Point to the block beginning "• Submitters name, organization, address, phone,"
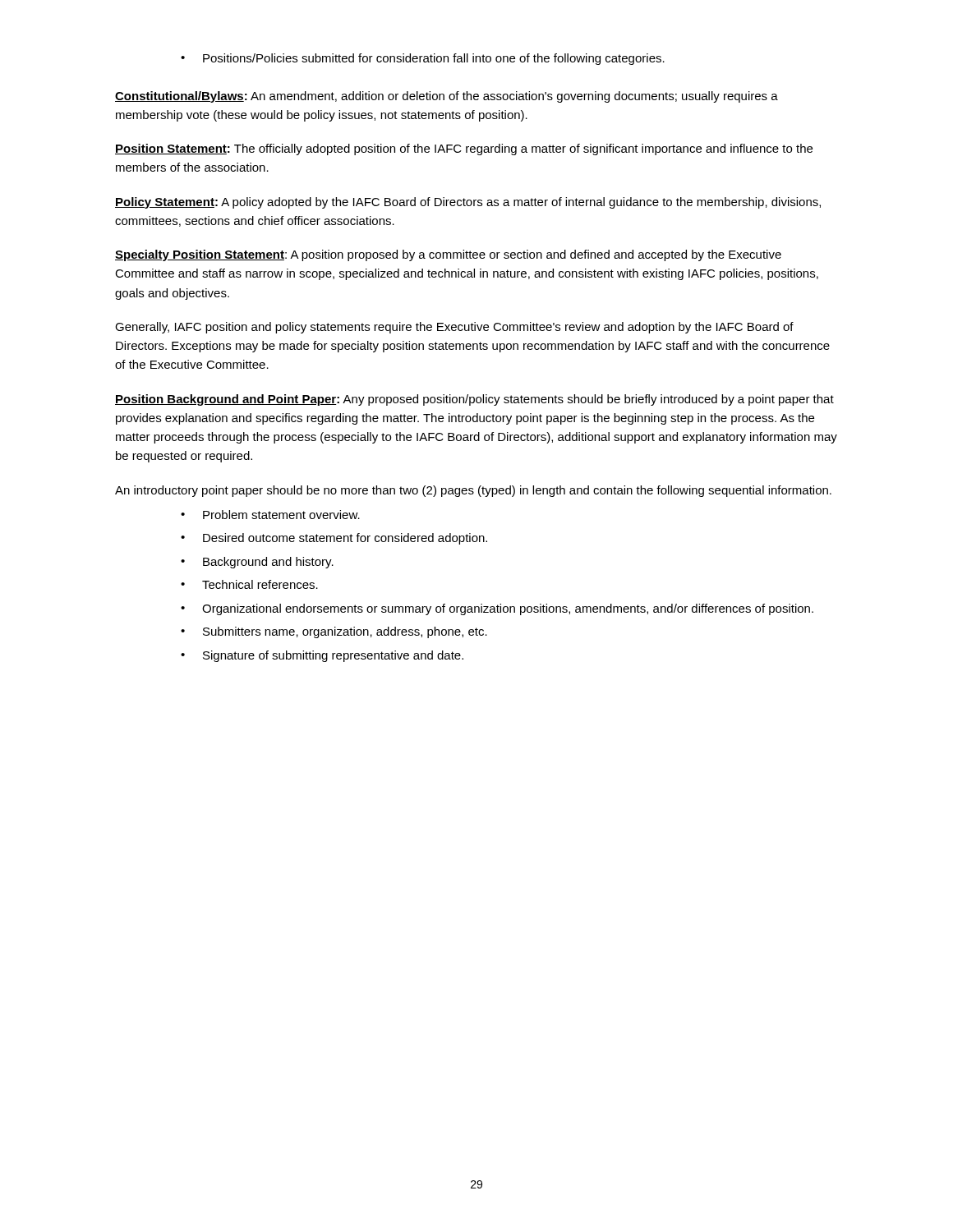953x1232 pixels. point(334,632)
